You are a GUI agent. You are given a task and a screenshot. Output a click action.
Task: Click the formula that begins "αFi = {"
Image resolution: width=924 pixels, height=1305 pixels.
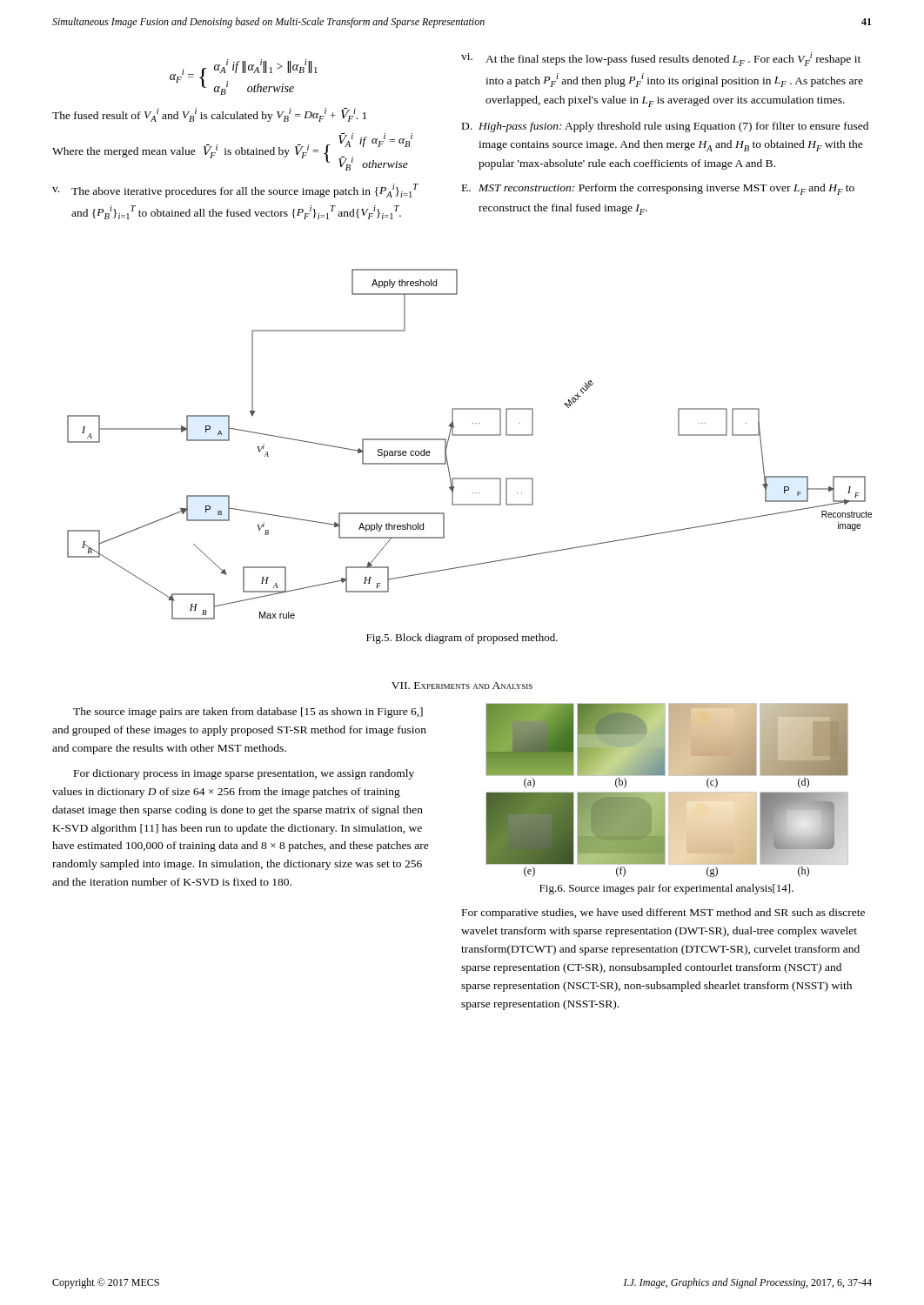(x=244, y=77)
